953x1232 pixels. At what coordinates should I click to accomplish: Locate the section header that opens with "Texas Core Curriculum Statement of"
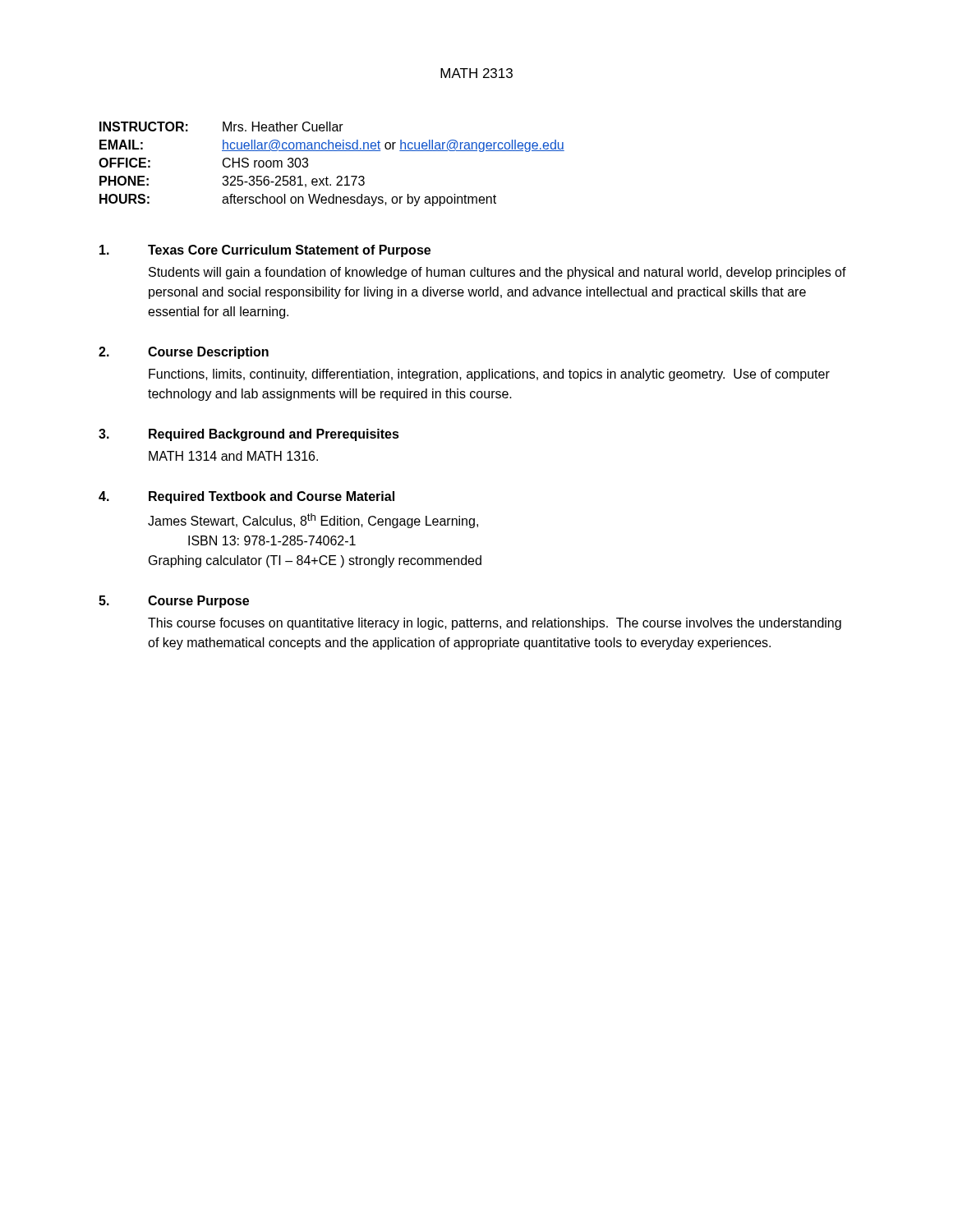tap(289, 250)
